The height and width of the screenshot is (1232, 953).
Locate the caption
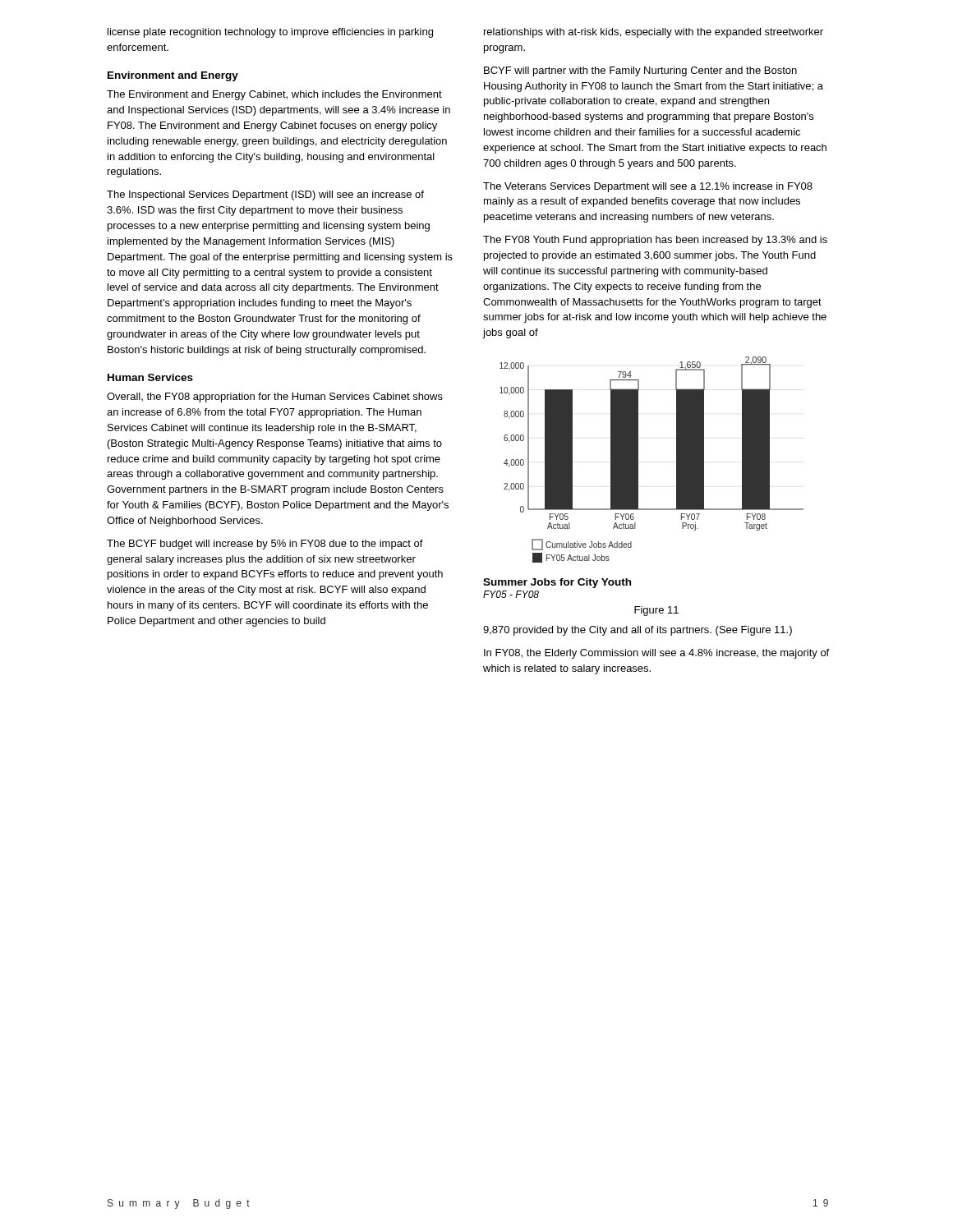tap(656, 596)
